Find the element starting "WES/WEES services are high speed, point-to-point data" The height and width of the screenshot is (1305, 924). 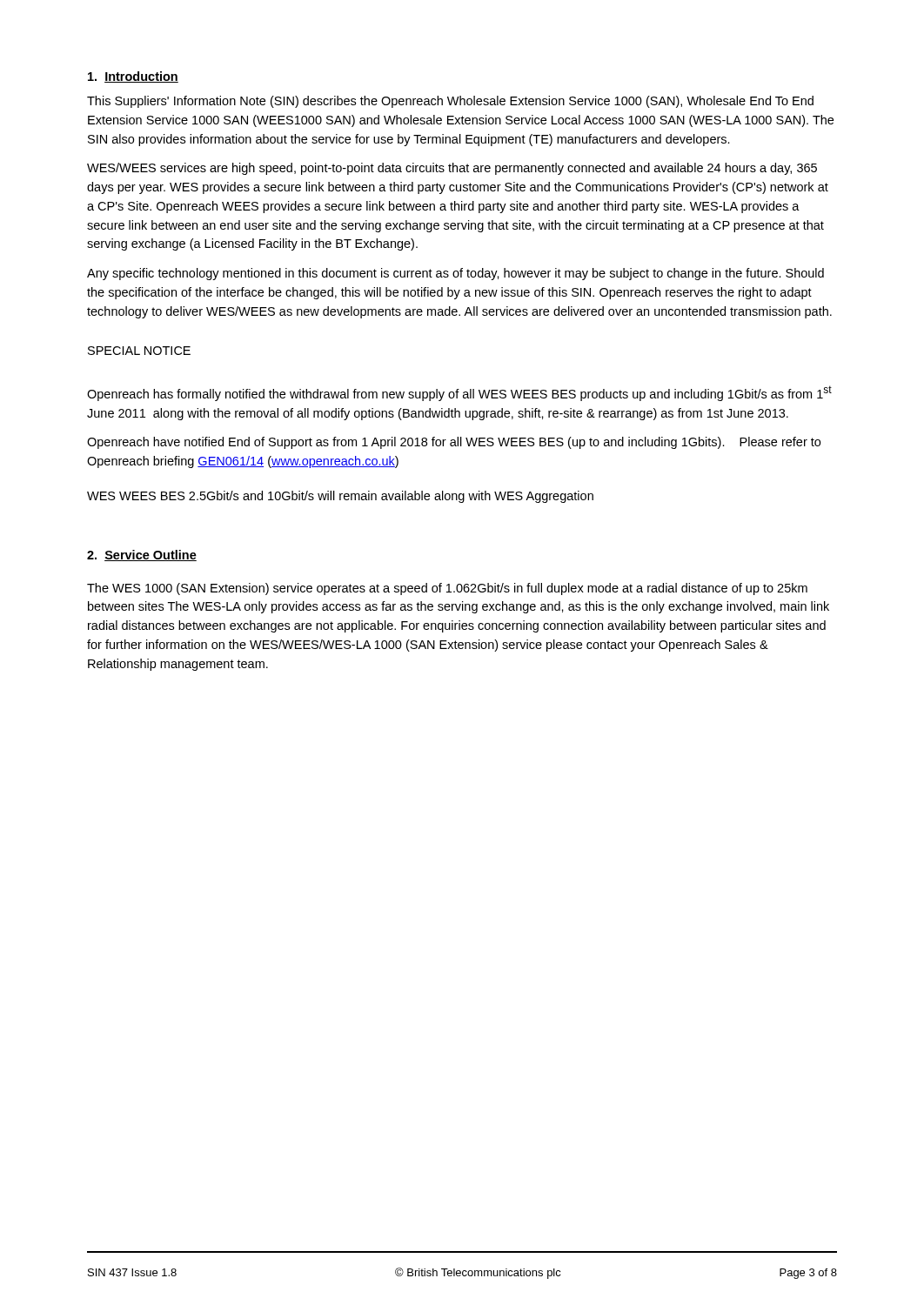coord(462,207)
